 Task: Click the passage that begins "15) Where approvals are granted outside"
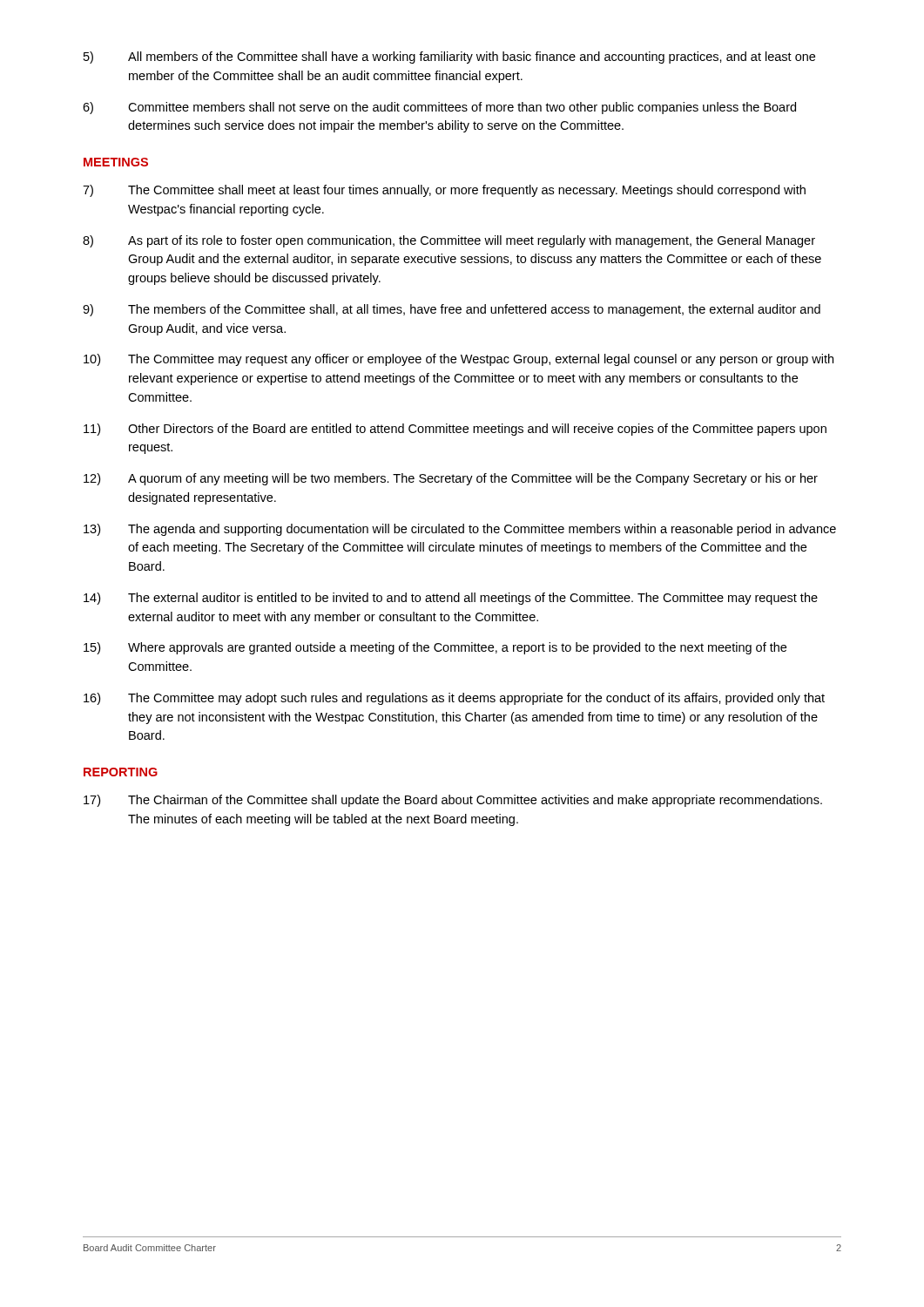click(x=462, y=658)
